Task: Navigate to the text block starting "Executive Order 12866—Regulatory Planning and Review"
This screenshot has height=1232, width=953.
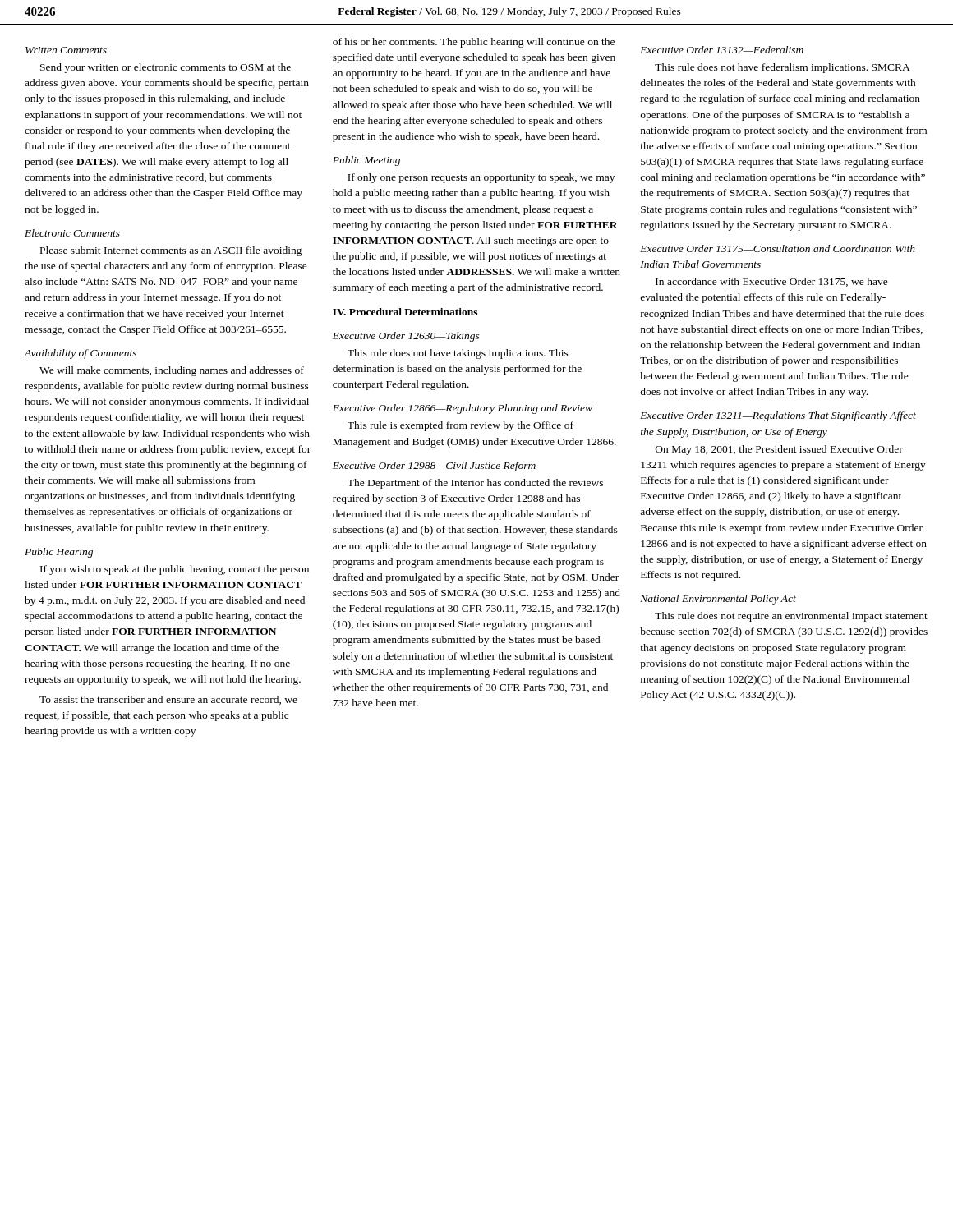Action: (462, 408)
